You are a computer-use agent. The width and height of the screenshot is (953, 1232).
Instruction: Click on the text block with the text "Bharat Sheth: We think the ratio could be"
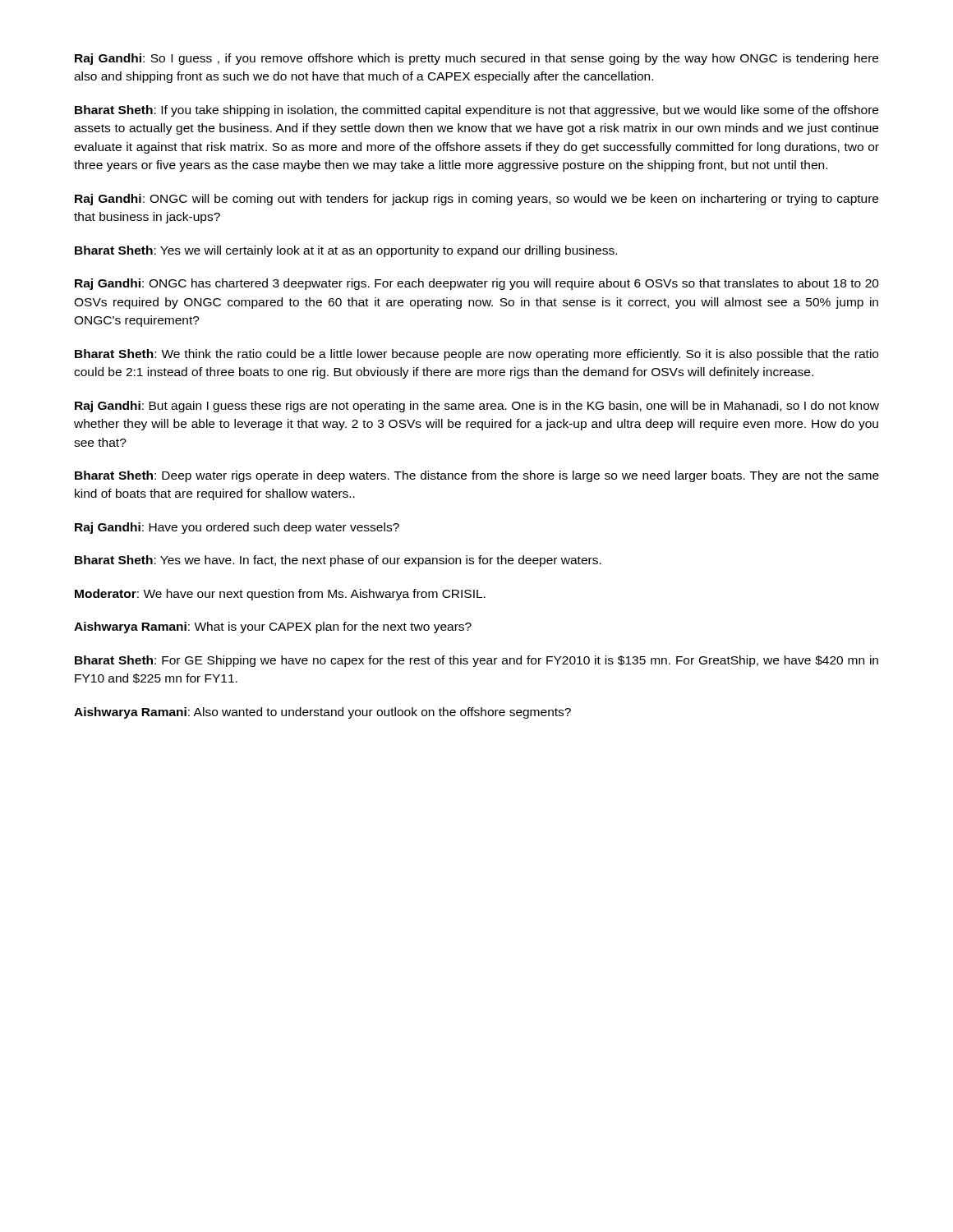click(x=476, y=363)
